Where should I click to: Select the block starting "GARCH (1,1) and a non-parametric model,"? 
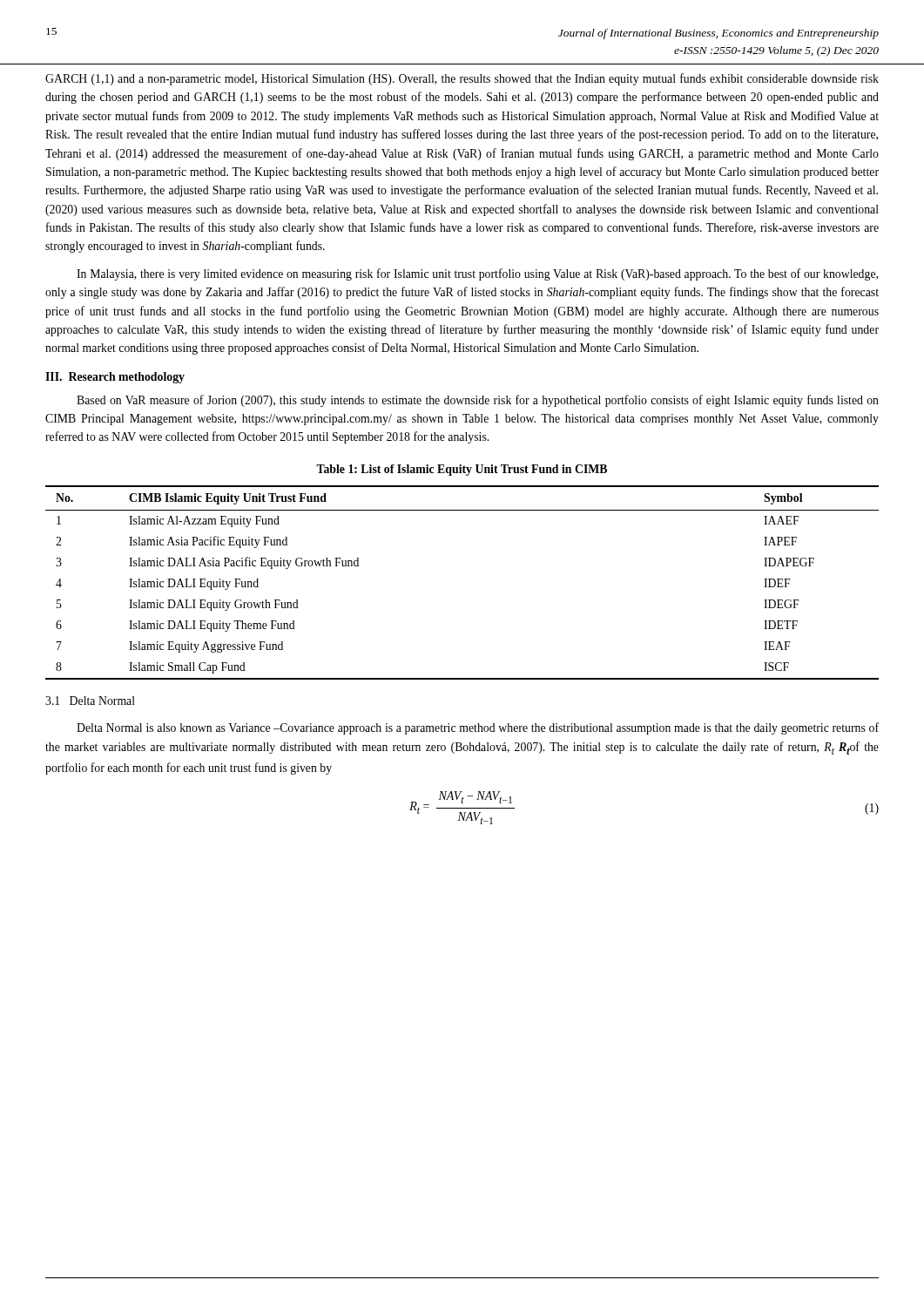(462, 163)
